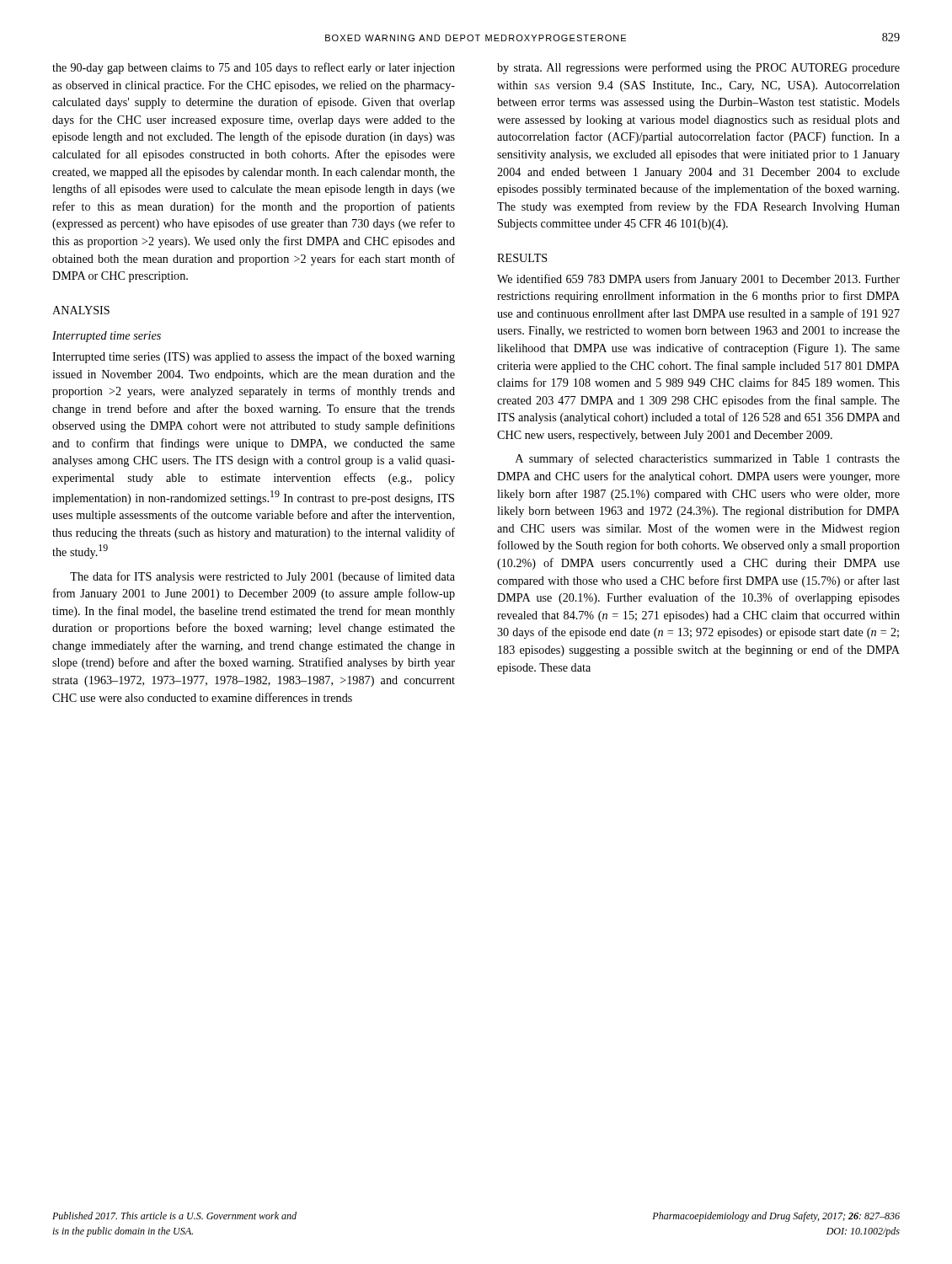This screenshot has height=1264, width=952.
Task: Click on the text block starting "by strata. All regressions were performed using the"
Action: click(698, 146)
